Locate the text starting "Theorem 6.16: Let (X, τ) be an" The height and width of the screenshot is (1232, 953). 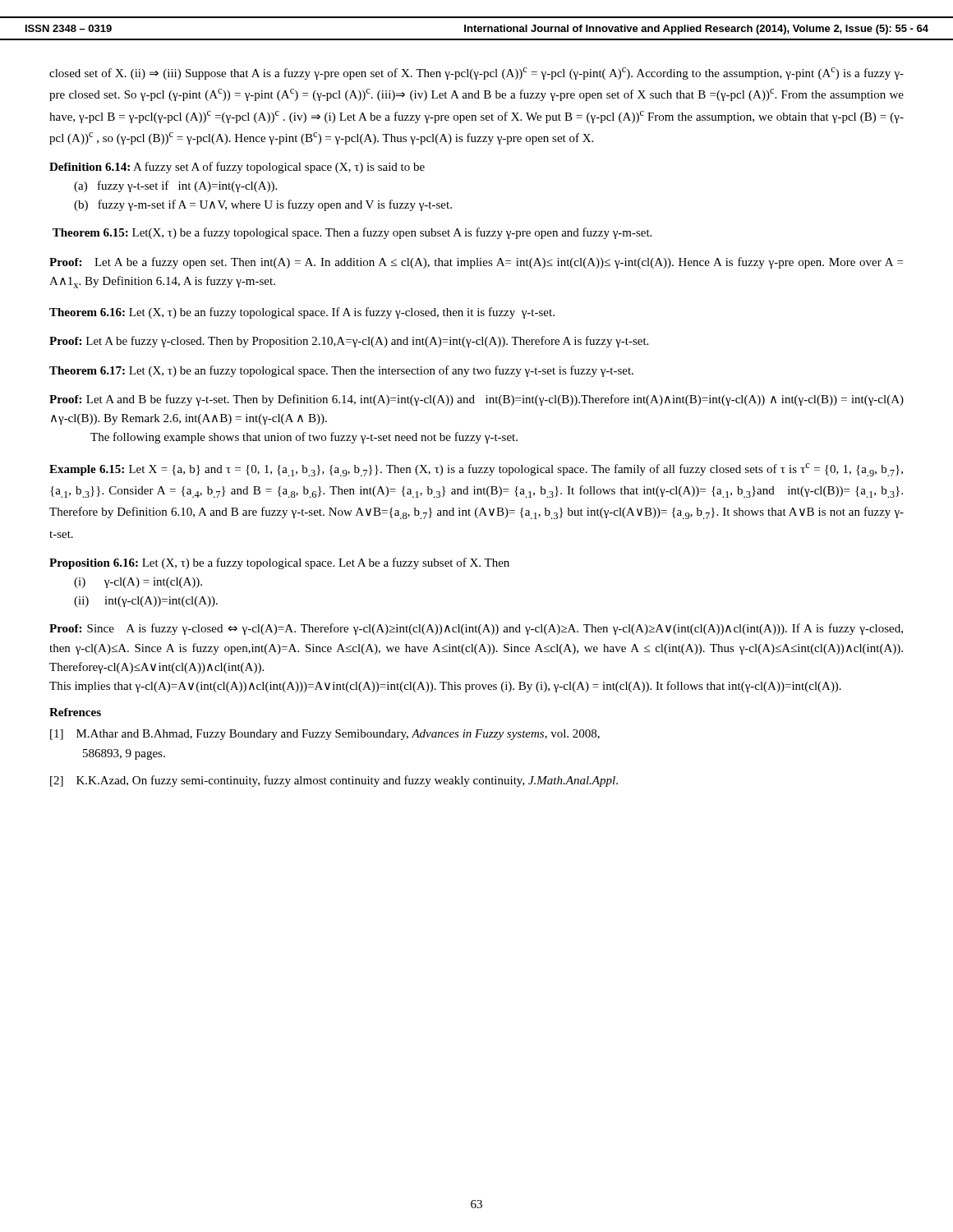point(302,312)
